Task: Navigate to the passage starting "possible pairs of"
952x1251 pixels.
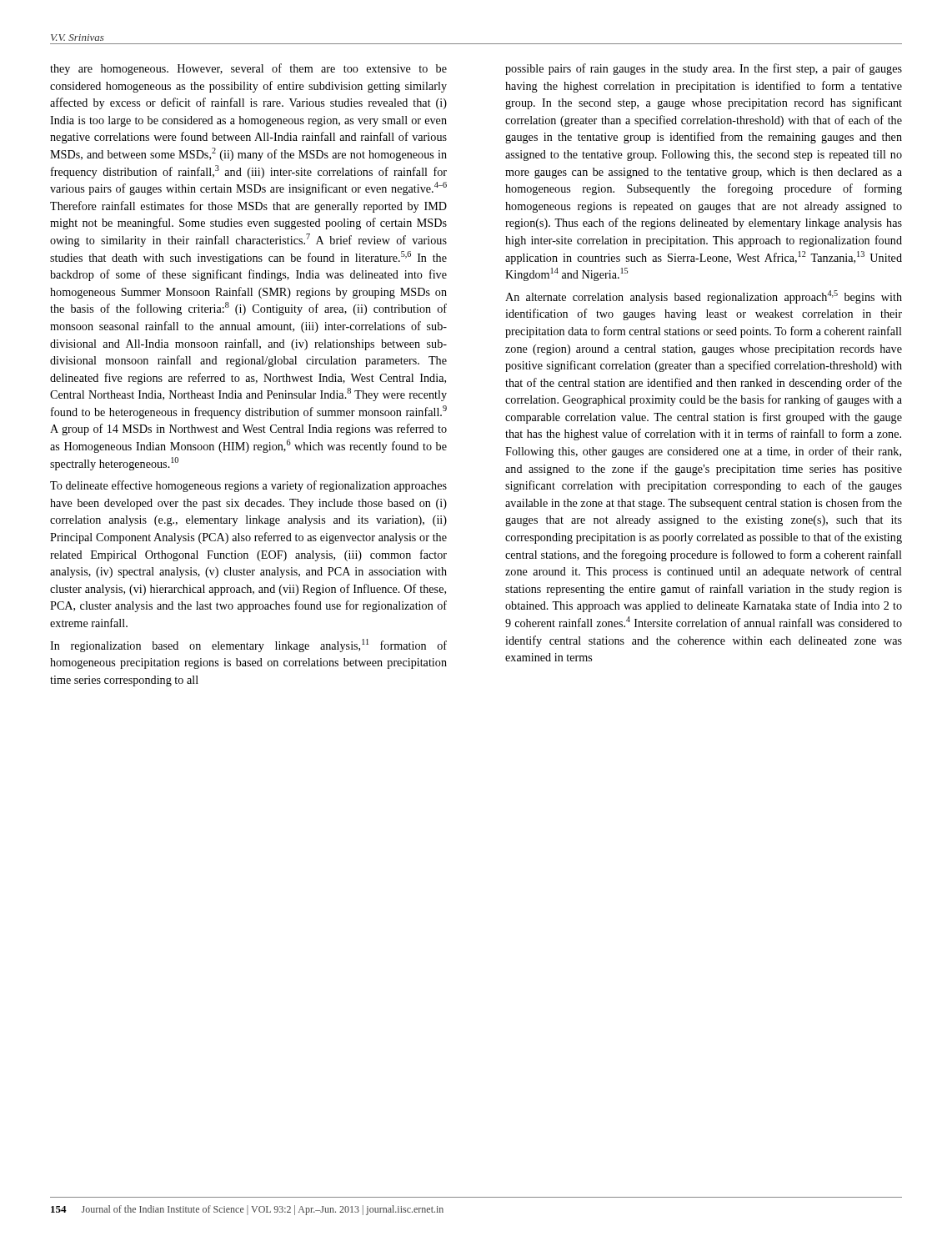Action: tap(704, 363)
